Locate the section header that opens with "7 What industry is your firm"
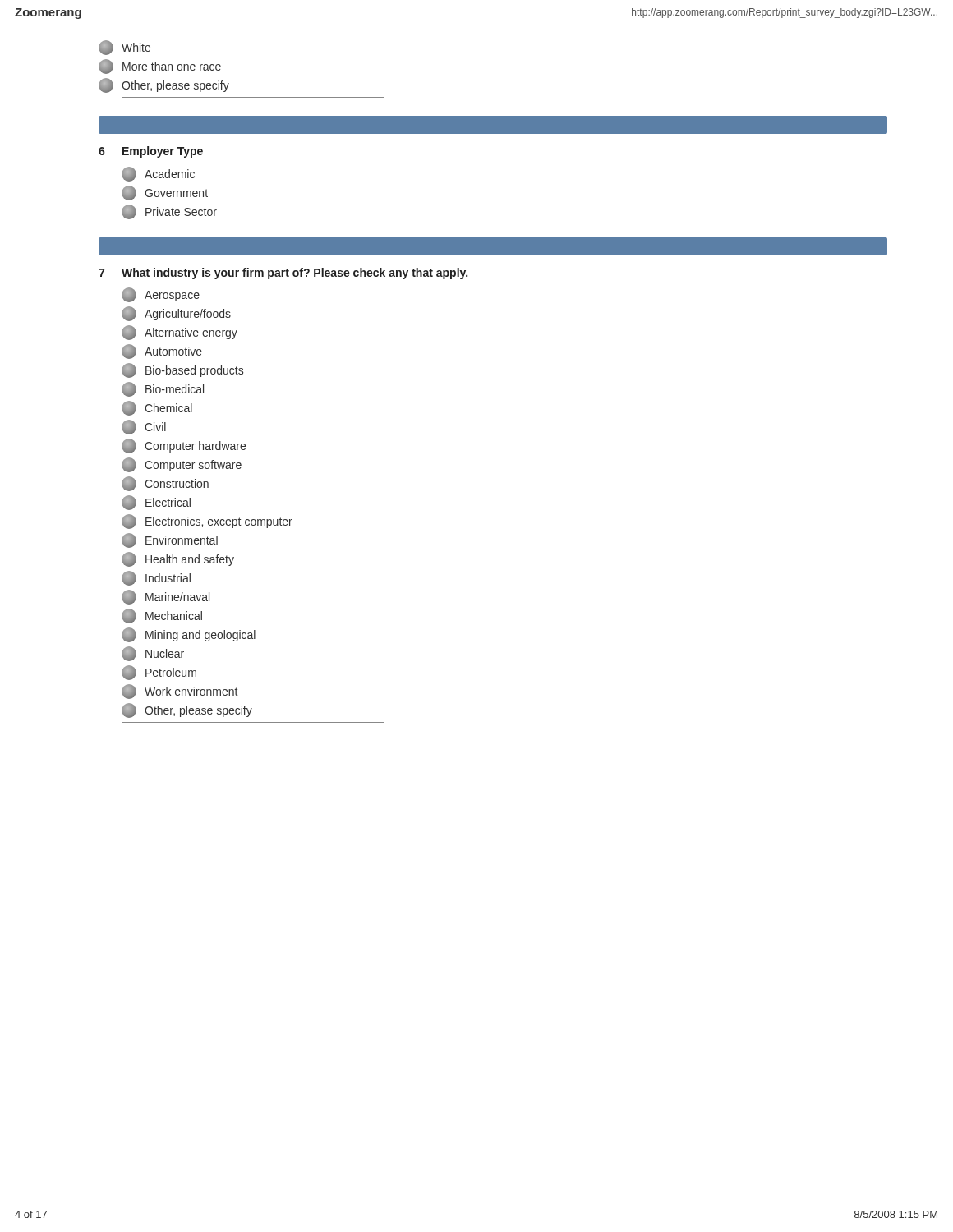The image size is (953, 1232). pos(283,274)
